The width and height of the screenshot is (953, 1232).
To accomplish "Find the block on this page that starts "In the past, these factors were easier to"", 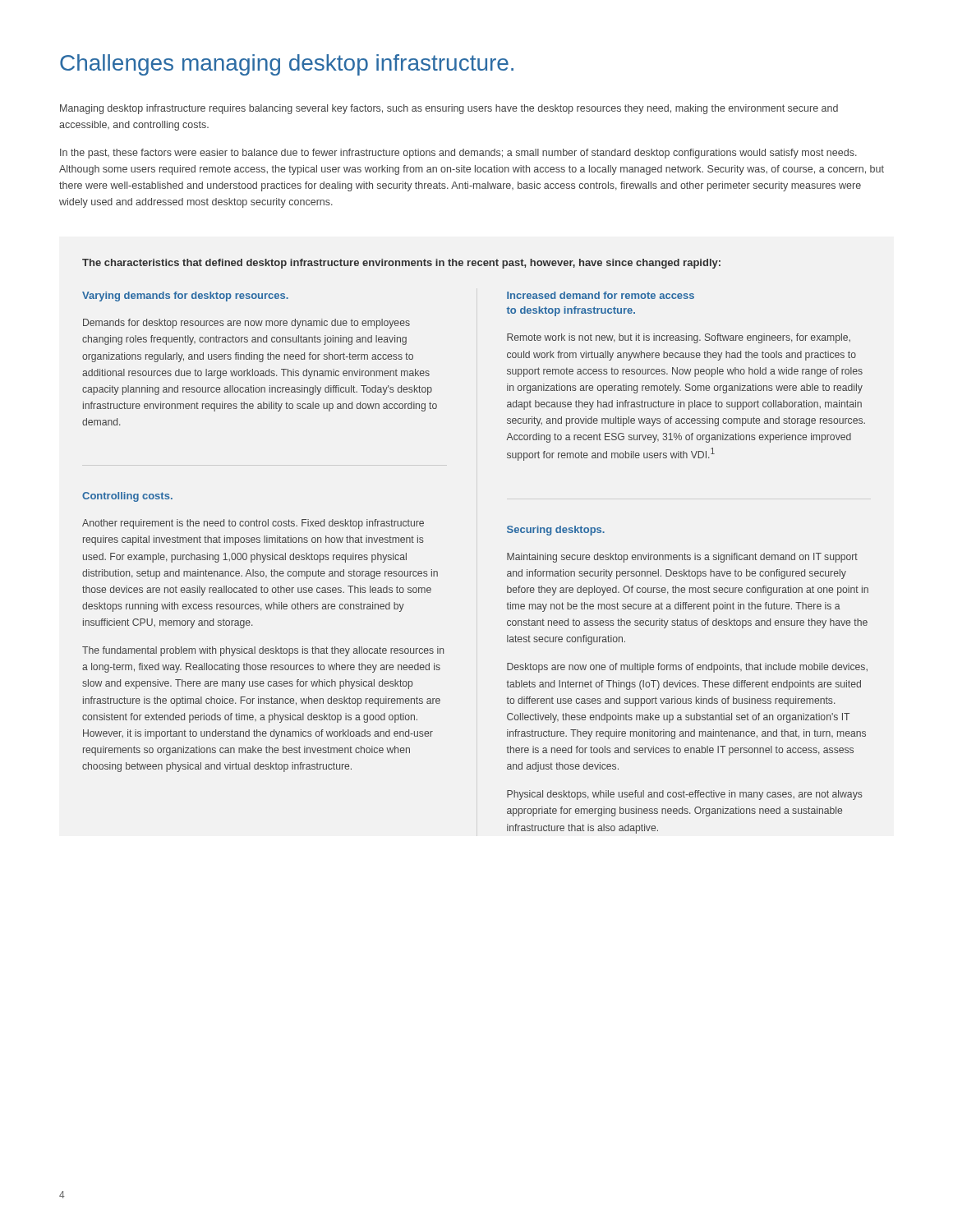I will pos(472,177).
